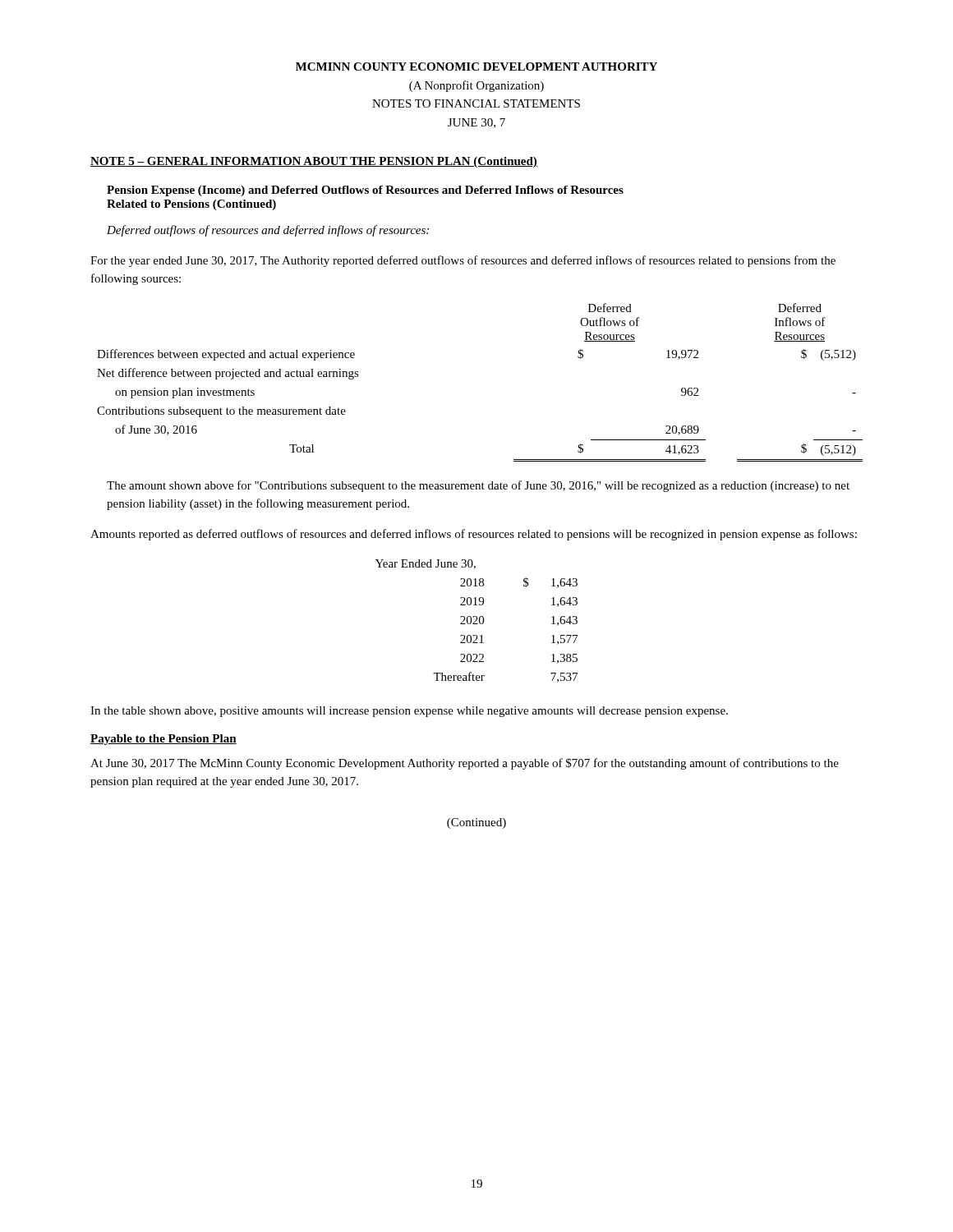Image resolution: width=953 pixels, height=1232 pixels.
Task: Locate the table with the text "Year Ended June 30,"
Action: coord(476,620)
